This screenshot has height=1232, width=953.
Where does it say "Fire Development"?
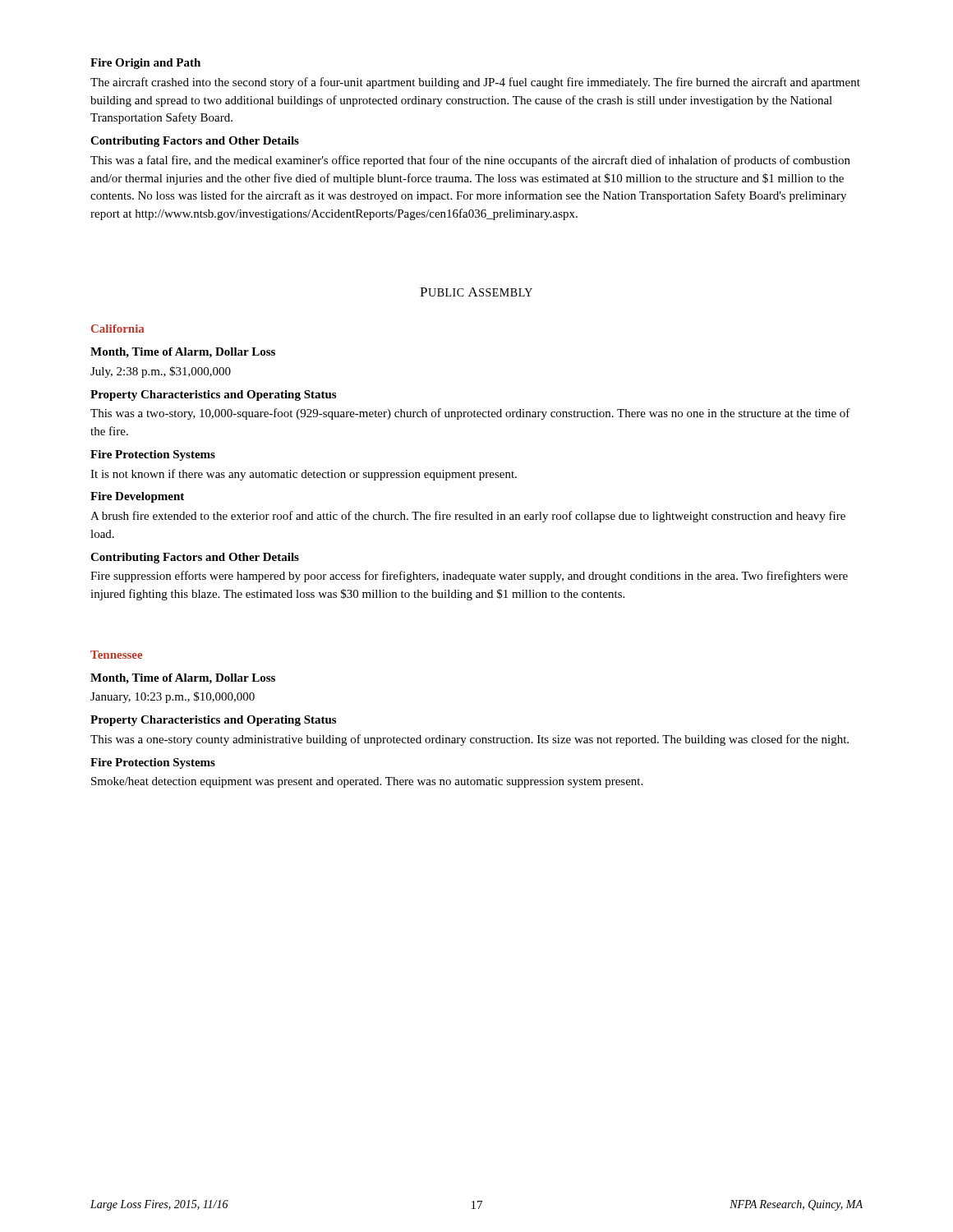tap(137, 497)
